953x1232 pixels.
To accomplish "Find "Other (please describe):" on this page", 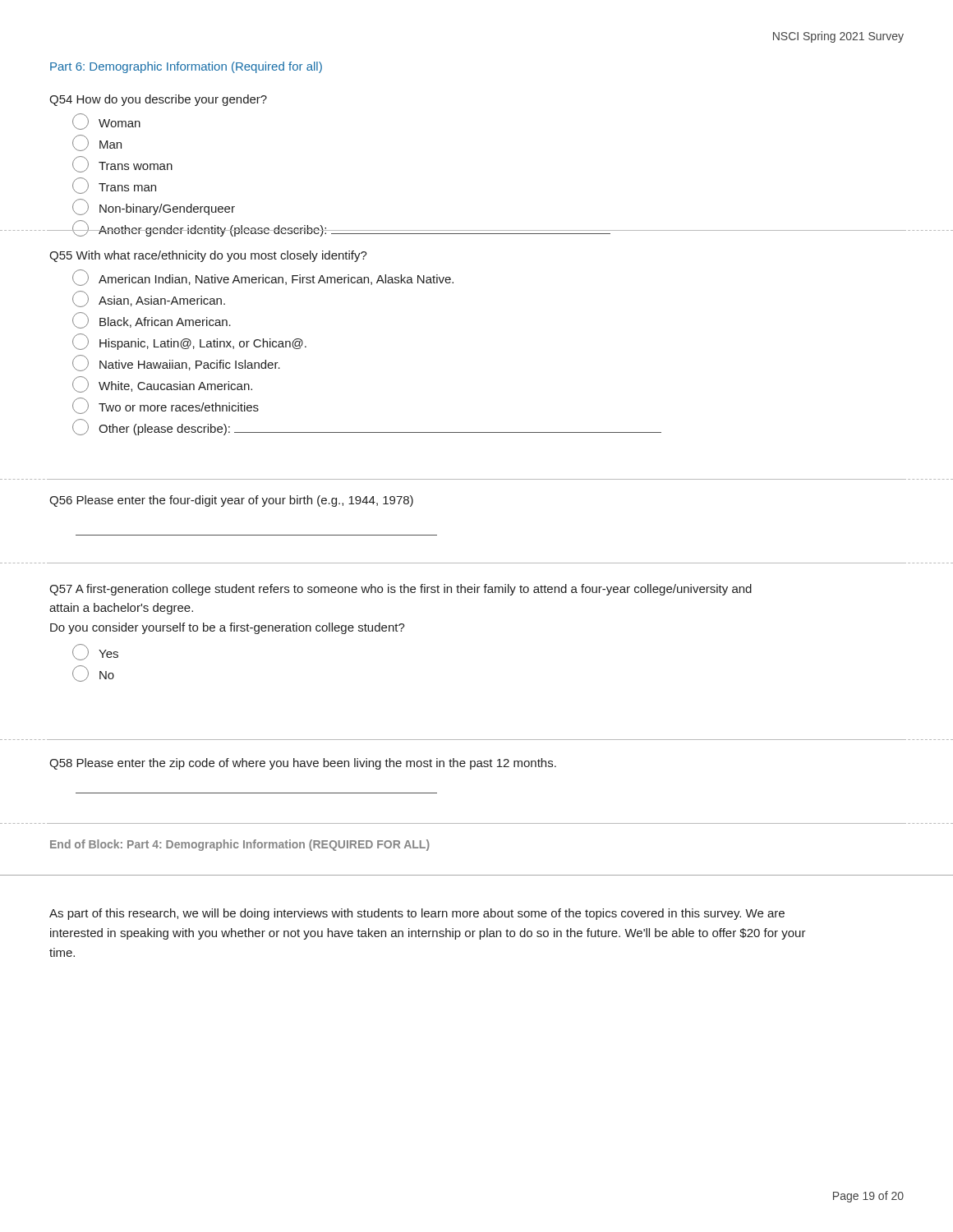I will pyautogui.click(x=367, y=427).
